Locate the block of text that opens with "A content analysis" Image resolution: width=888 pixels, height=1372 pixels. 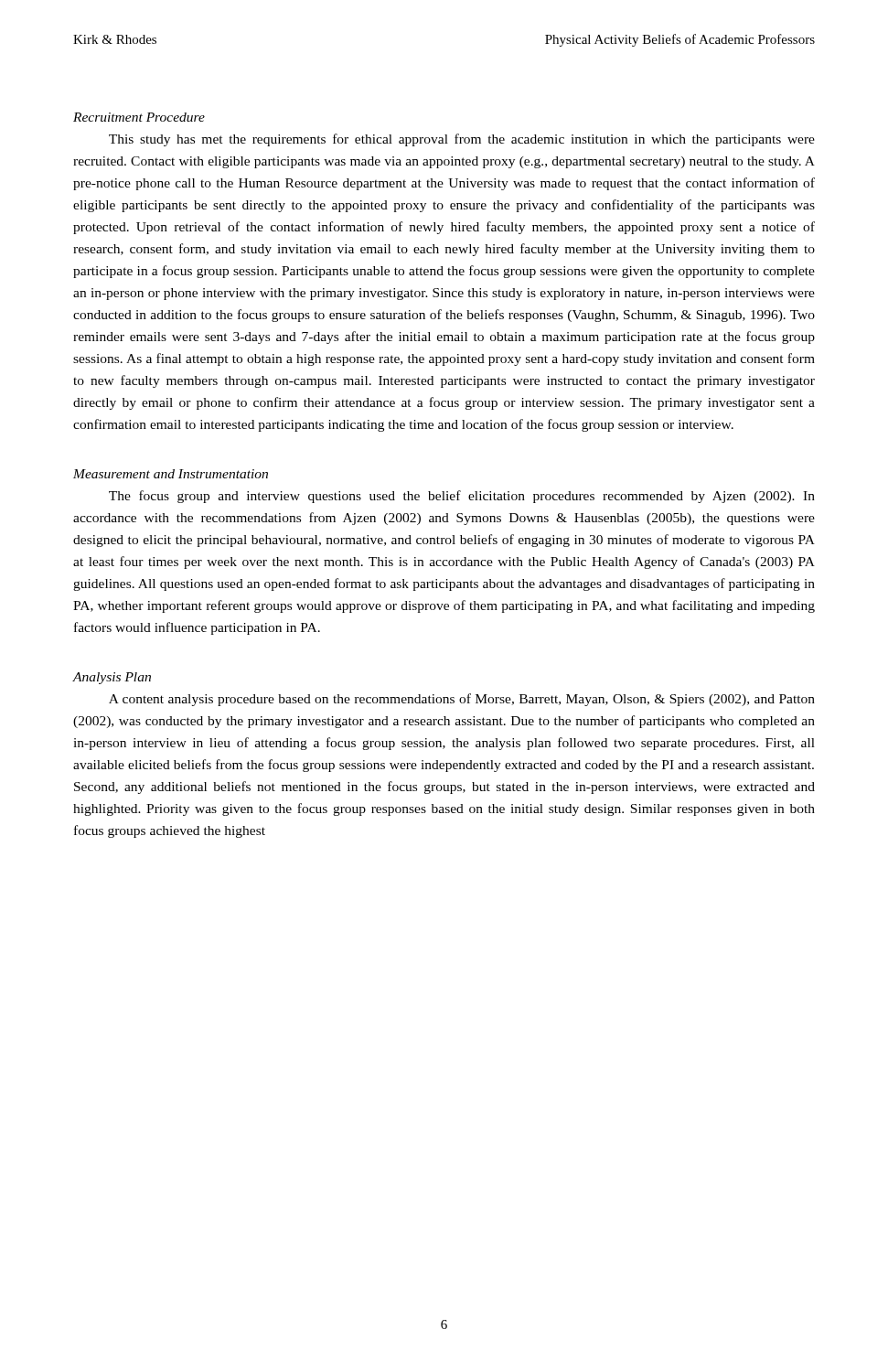pyautogui.click(x=444, y=765)
